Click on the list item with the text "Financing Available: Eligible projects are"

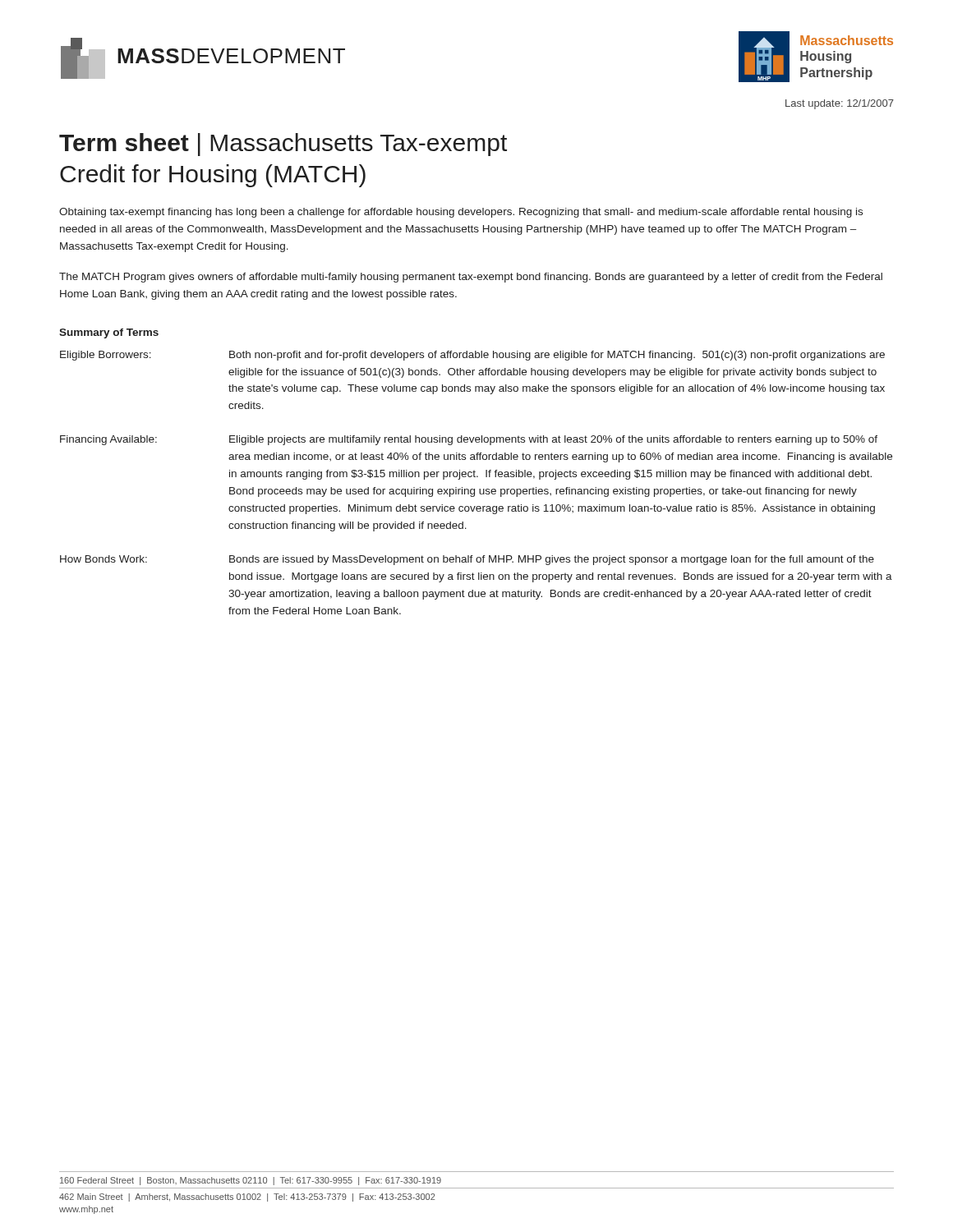tap(476, 483)
